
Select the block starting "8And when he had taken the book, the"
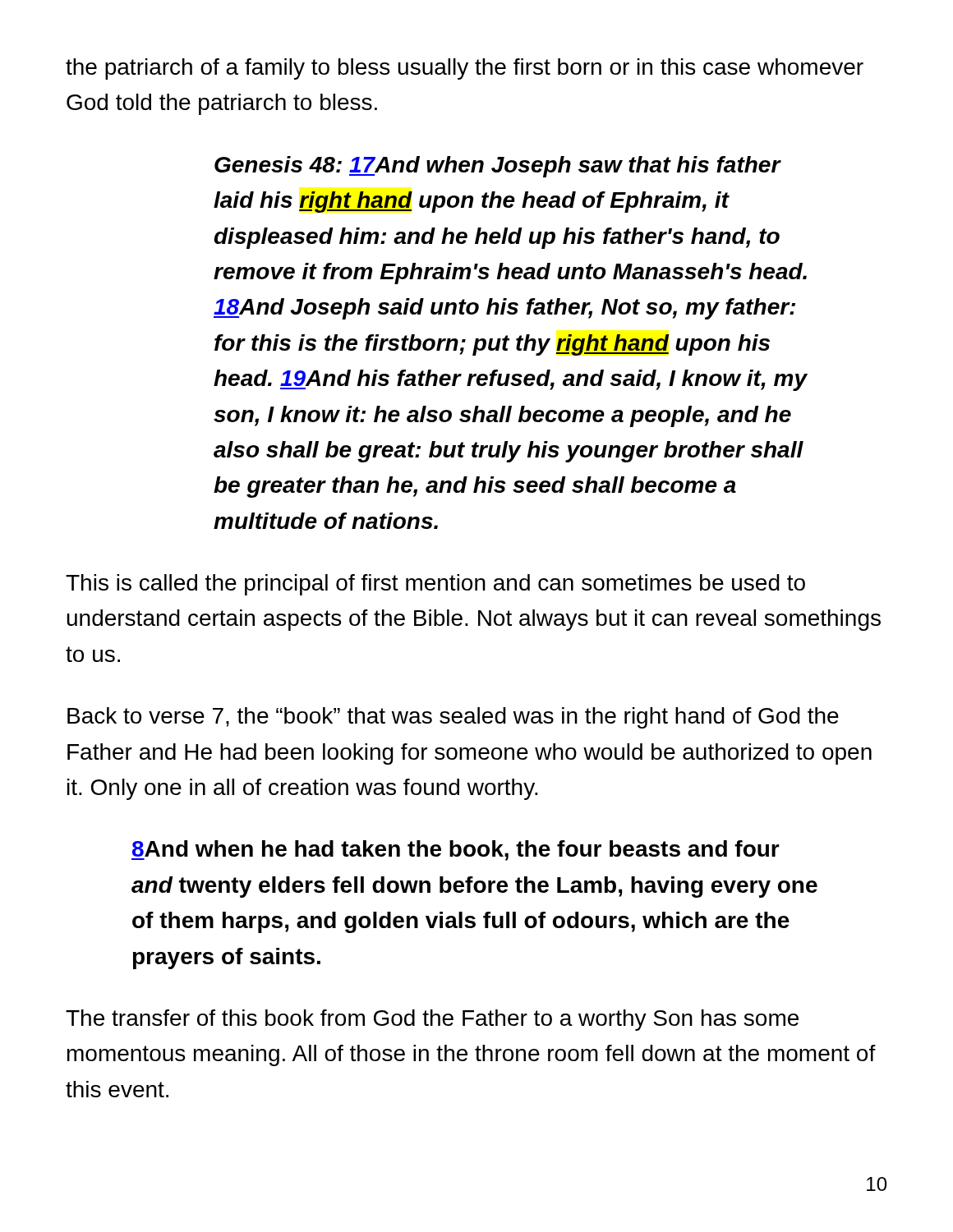tap(475, 903)
